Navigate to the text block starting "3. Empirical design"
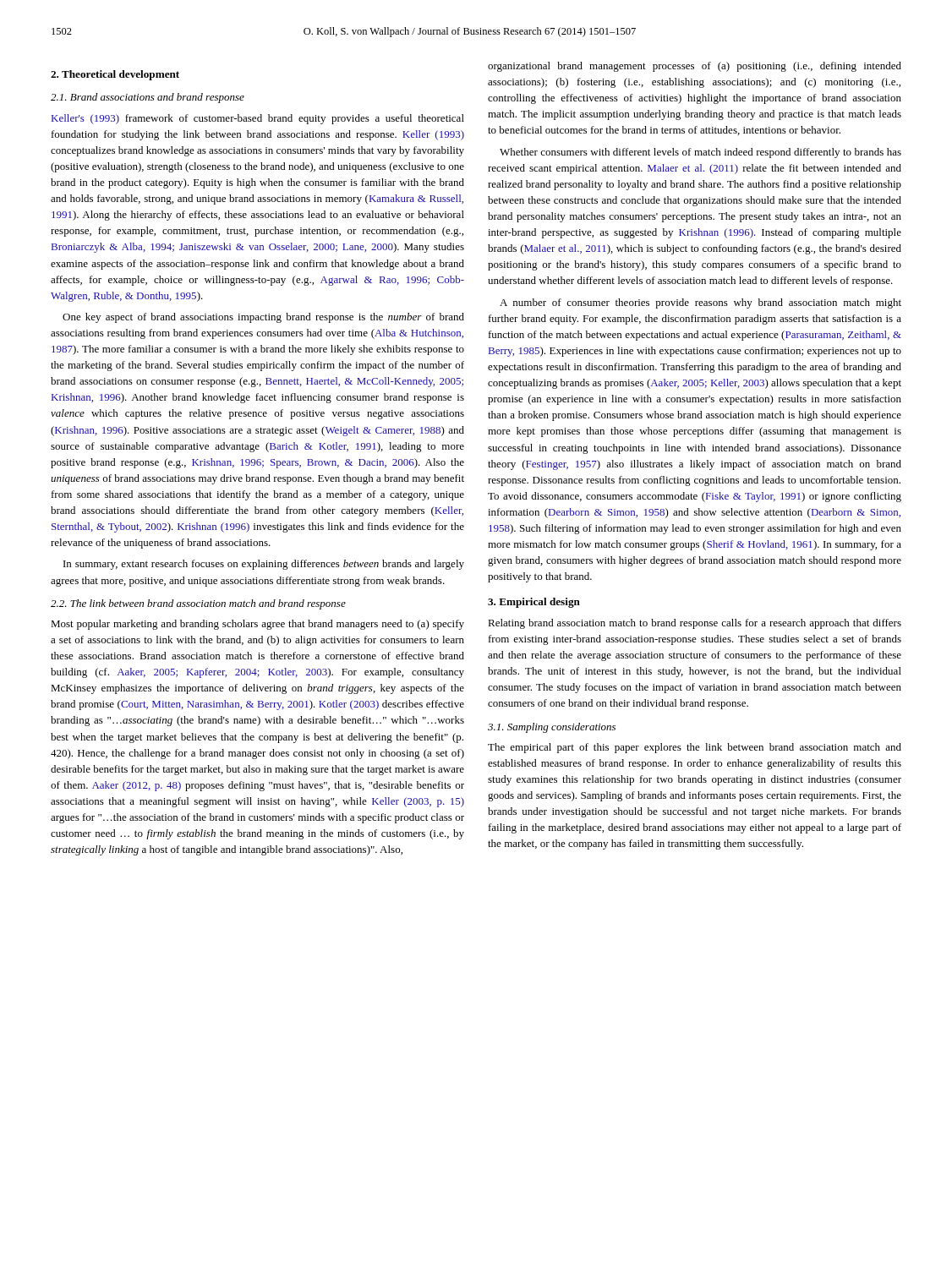Image resolution: width=952 pixels, height=1268 pixels. [534, 601]
